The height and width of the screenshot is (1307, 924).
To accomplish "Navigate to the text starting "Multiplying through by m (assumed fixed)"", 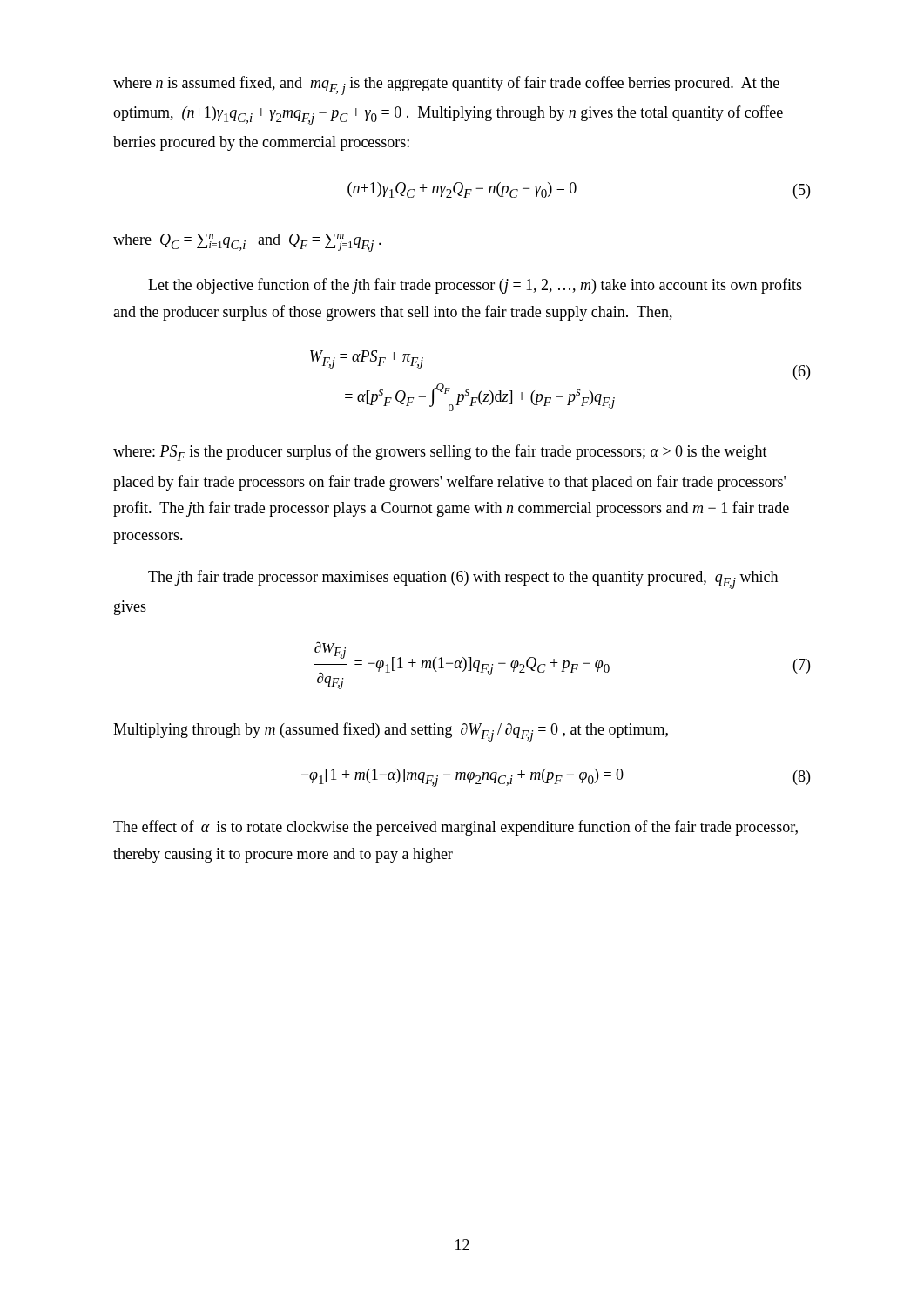I will click(x=462, y=731).
